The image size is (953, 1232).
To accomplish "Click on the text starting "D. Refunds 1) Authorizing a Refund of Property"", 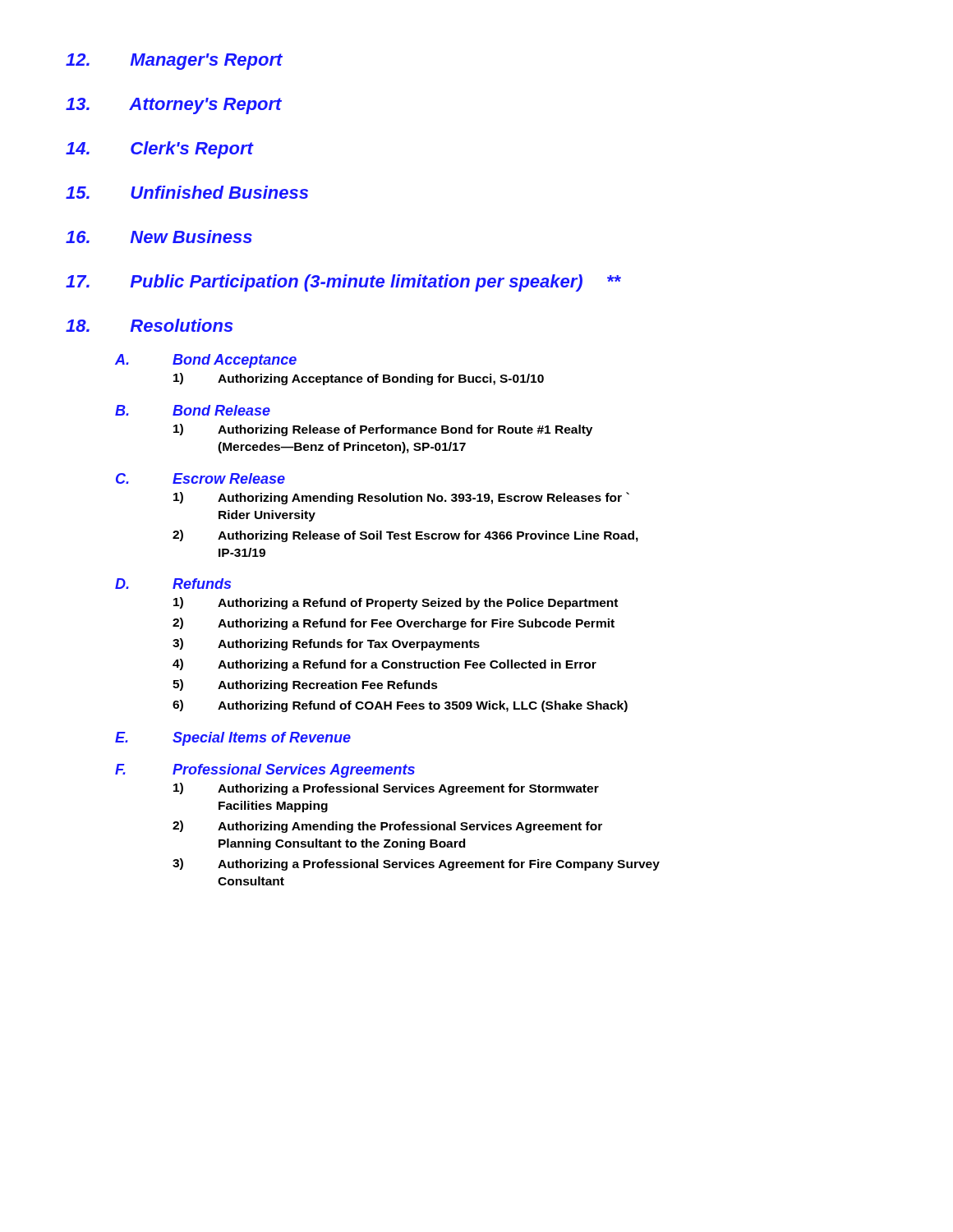I will point(476,645).
